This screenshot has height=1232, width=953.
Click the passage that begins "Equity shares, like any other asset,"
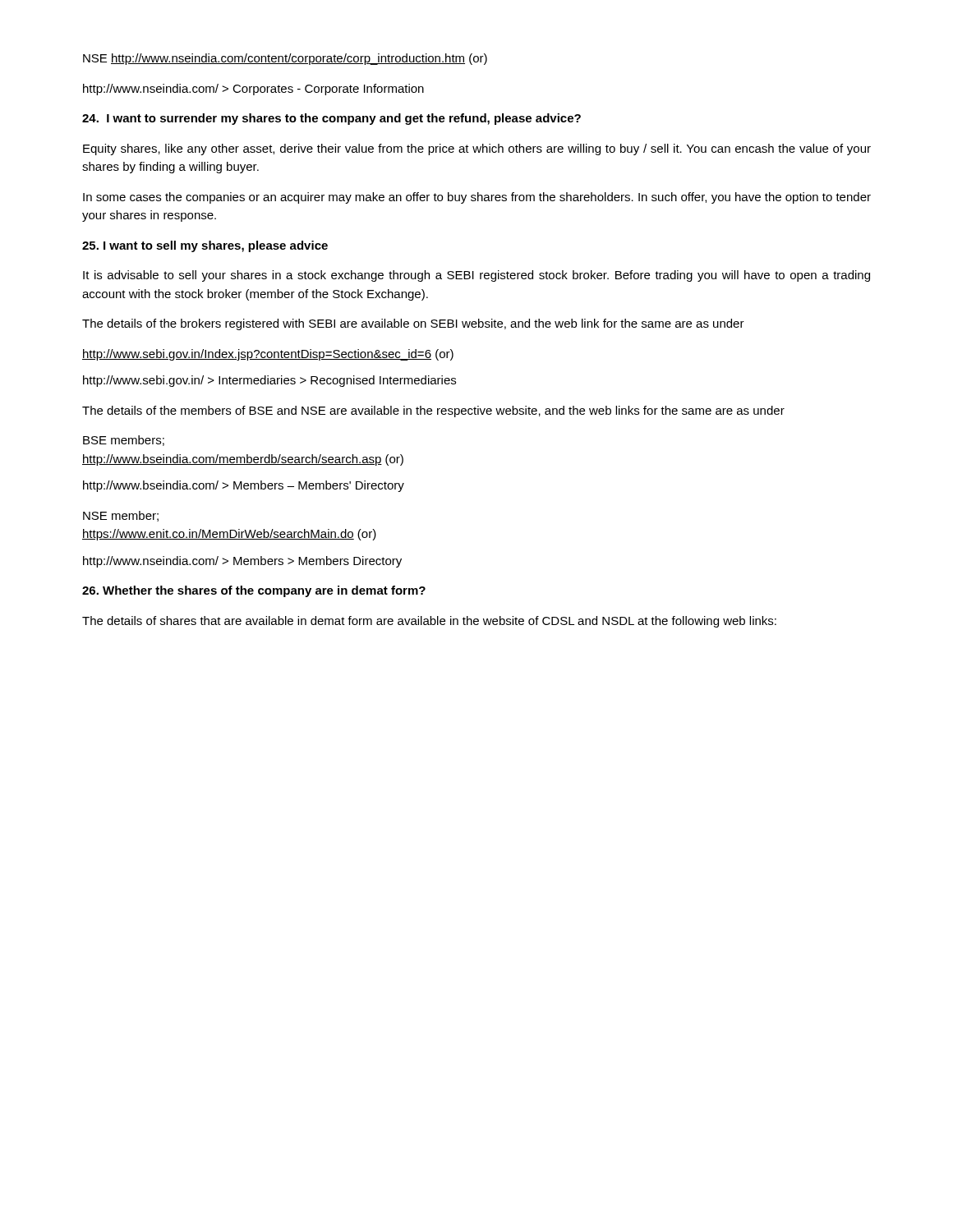pyautogui.click(x=476, y=157)
